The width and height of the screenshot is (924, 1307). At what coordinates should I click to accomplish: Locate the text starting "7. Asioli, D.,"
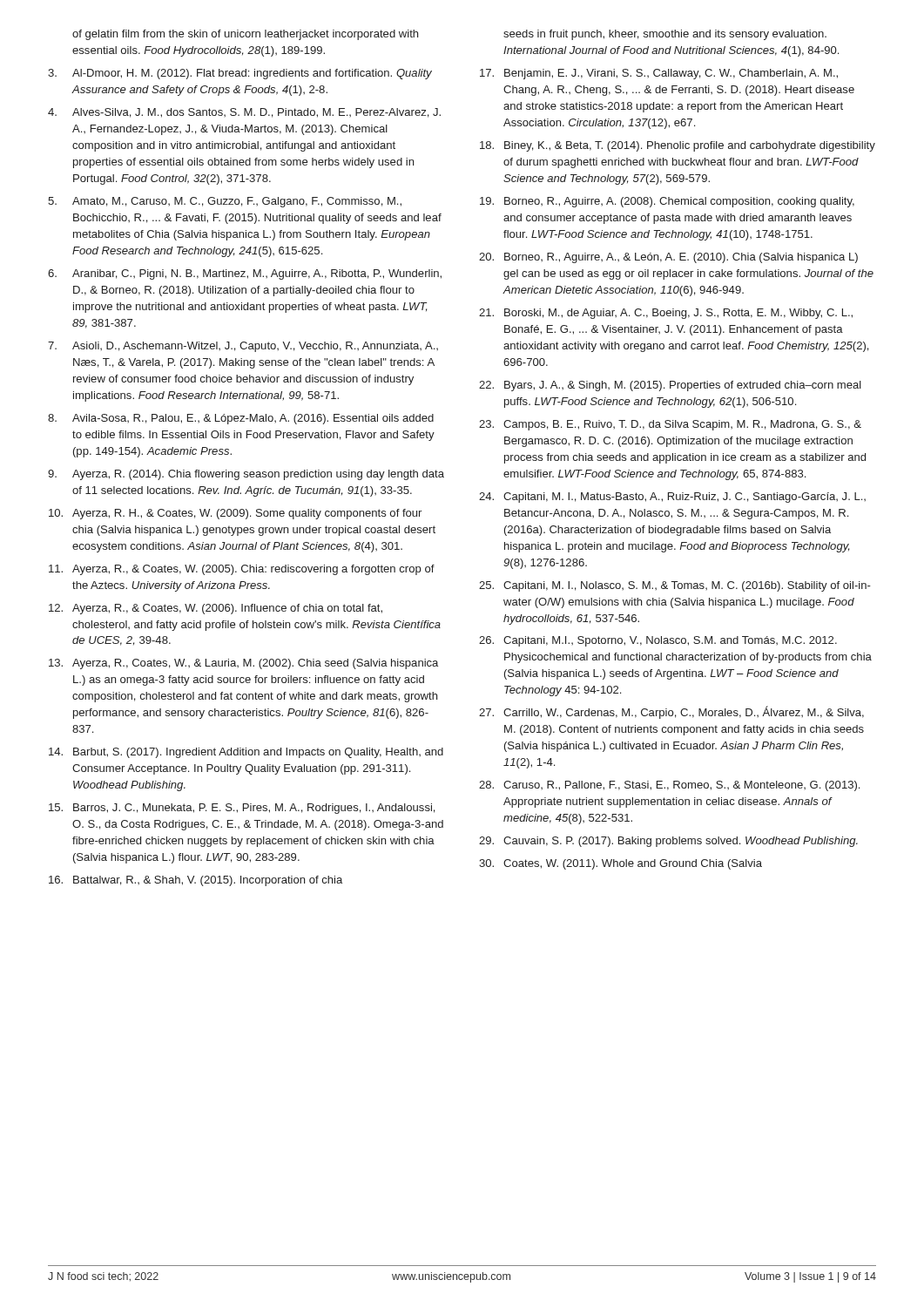[x=246, y=371]
